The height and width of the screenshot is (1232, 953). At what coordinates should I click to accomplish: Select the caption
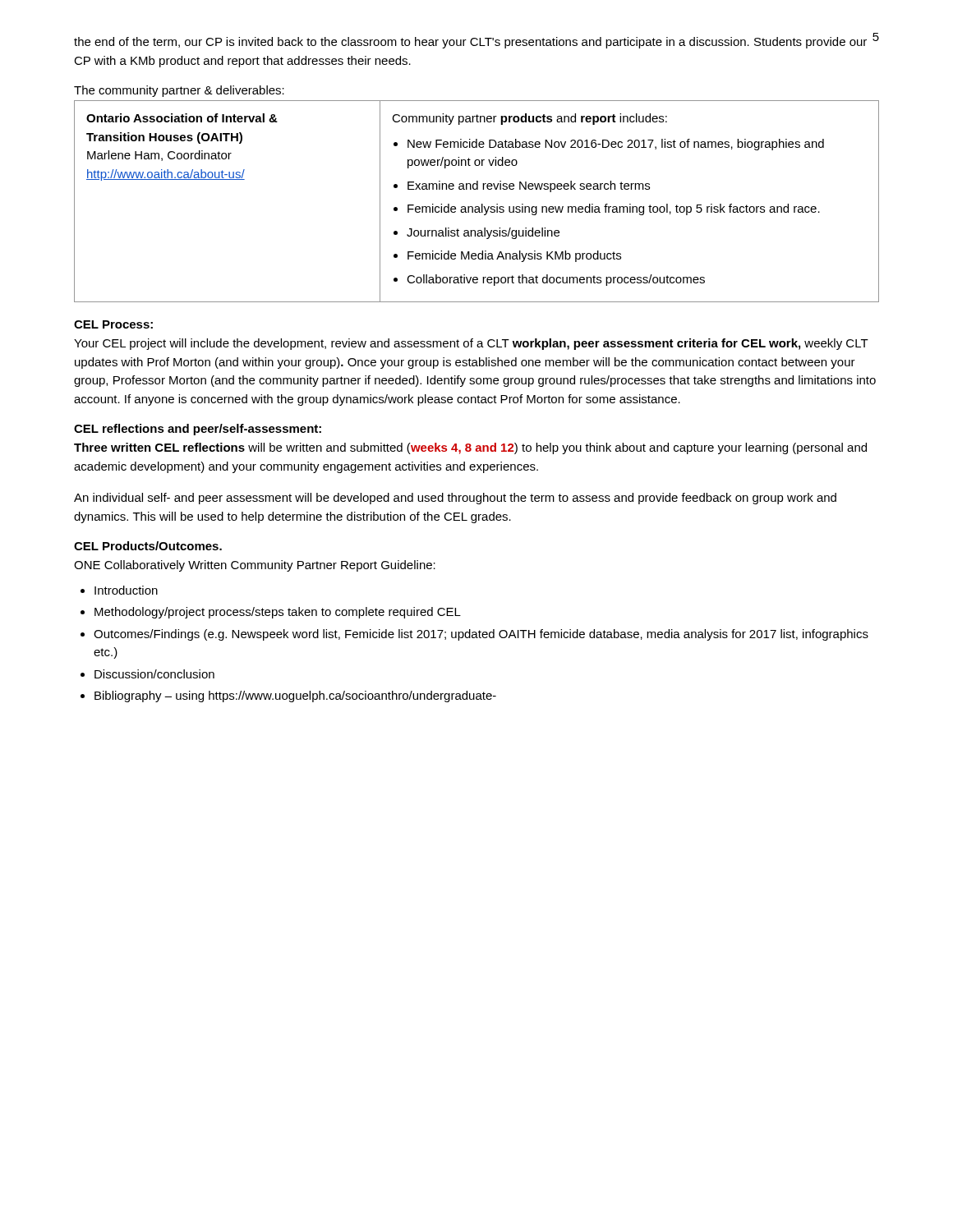pyautogui.click(x=179, y=90)
